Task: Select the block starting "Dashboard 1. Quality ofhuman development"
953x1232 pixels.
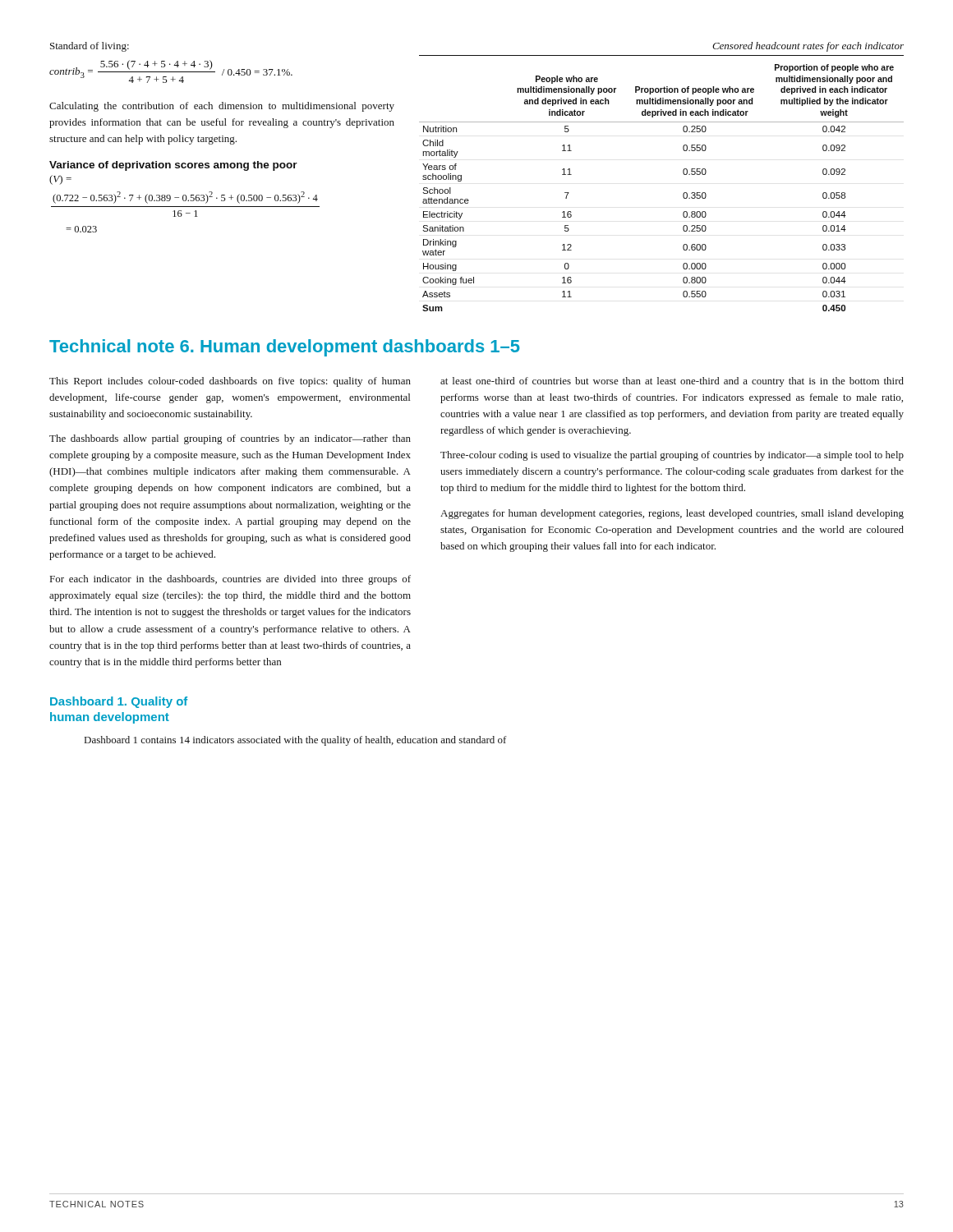Action: [x=118, y=709]
